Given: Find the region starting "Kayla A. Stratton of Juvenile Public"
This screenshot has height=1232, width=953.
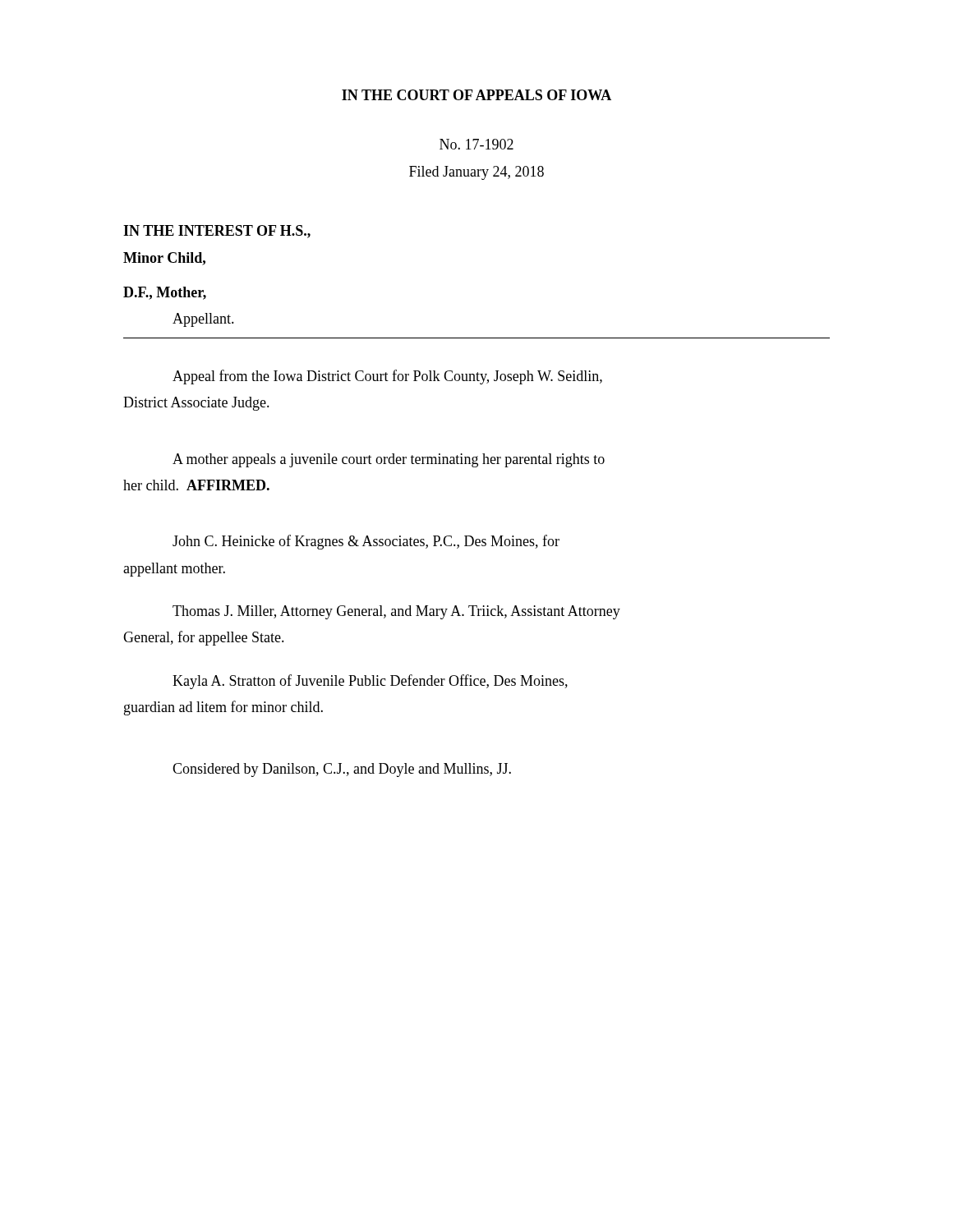Looking at the screenshot, I should [x=476, y=694].
